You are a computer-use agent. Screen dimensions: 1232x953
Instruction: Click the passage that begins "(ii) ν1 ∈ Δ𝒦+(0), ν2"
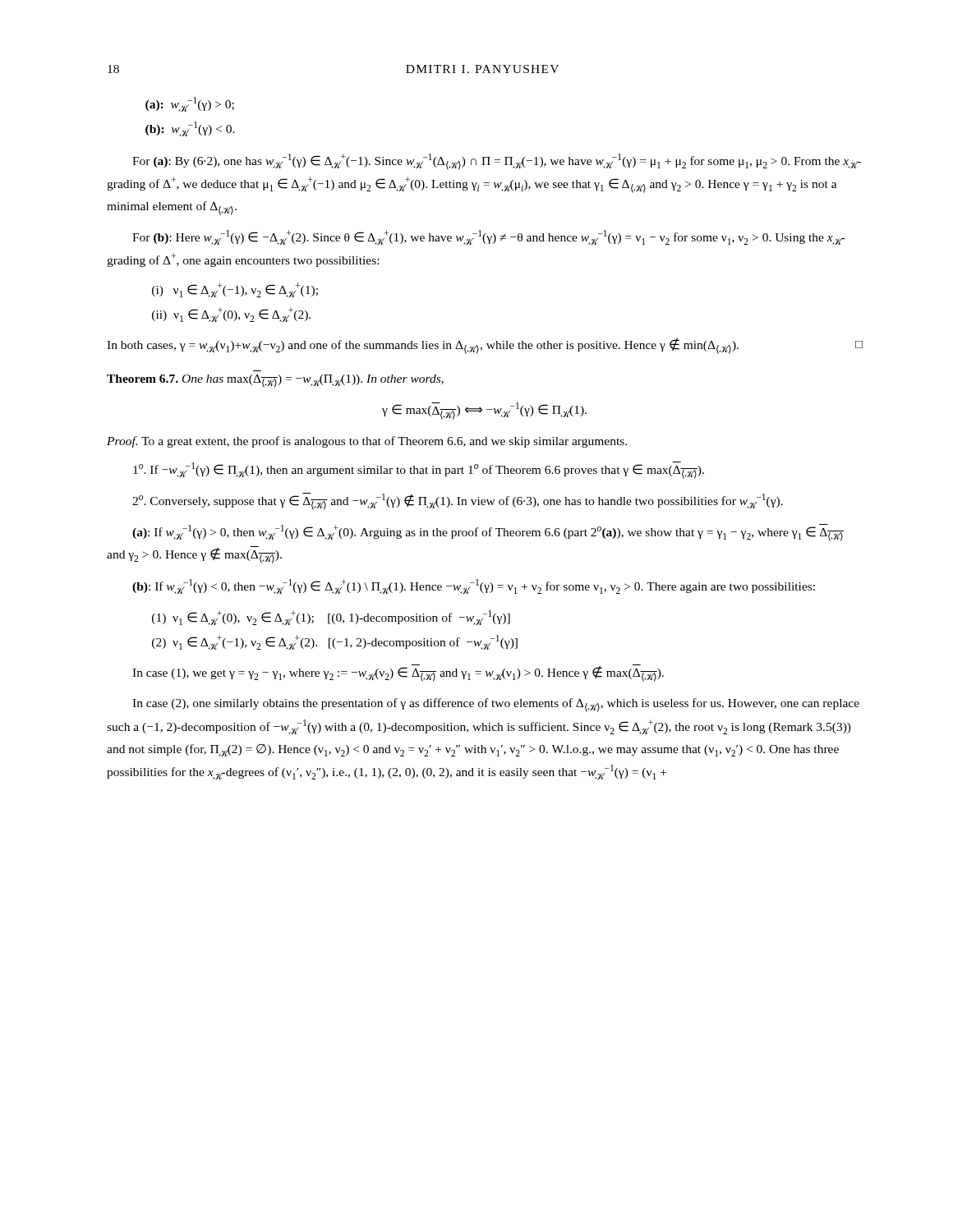(x=231, y=315)
